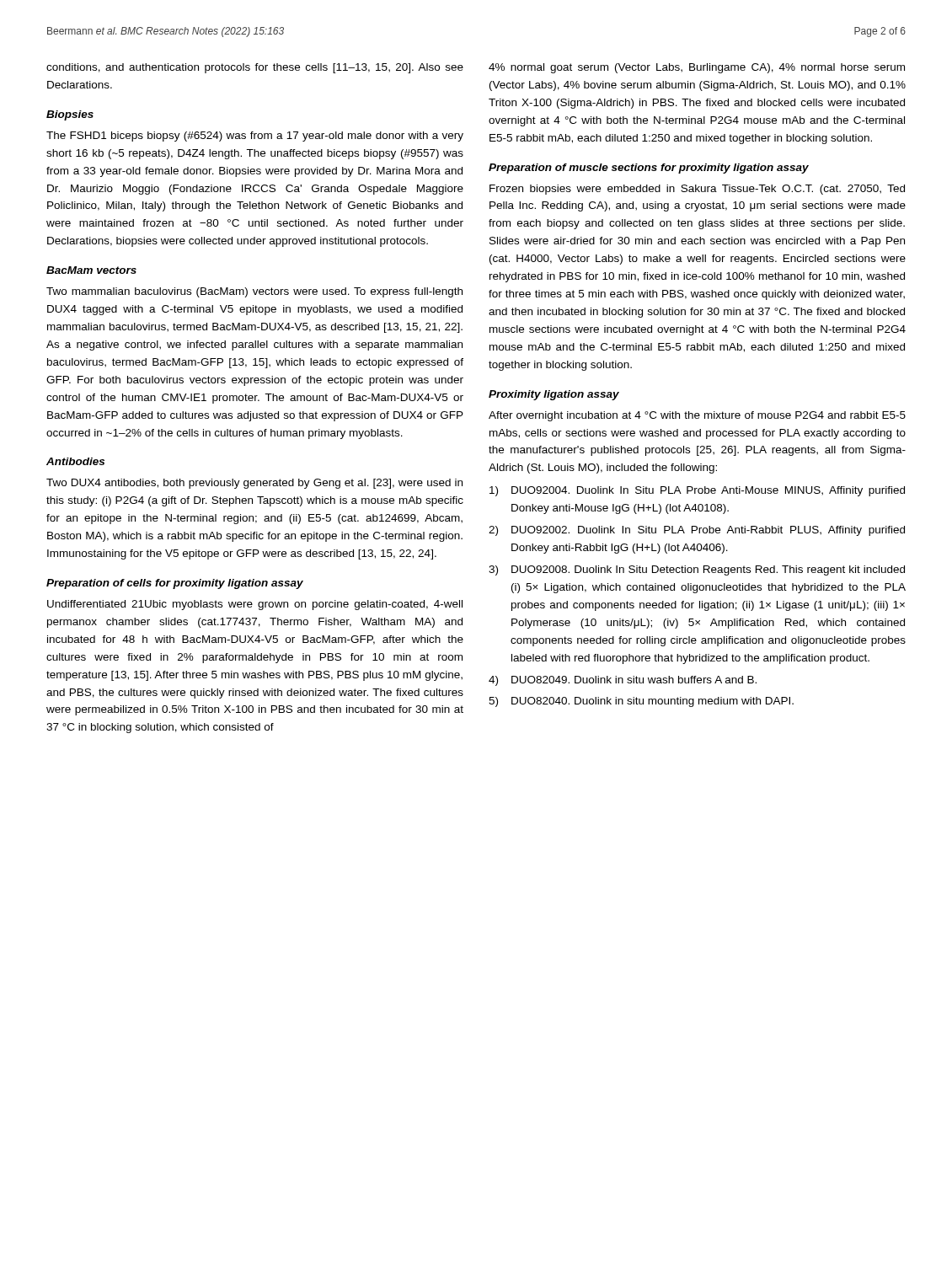
Task: Find the section header with the text "Preparation of cells for"
Action: tap(175, 583)
